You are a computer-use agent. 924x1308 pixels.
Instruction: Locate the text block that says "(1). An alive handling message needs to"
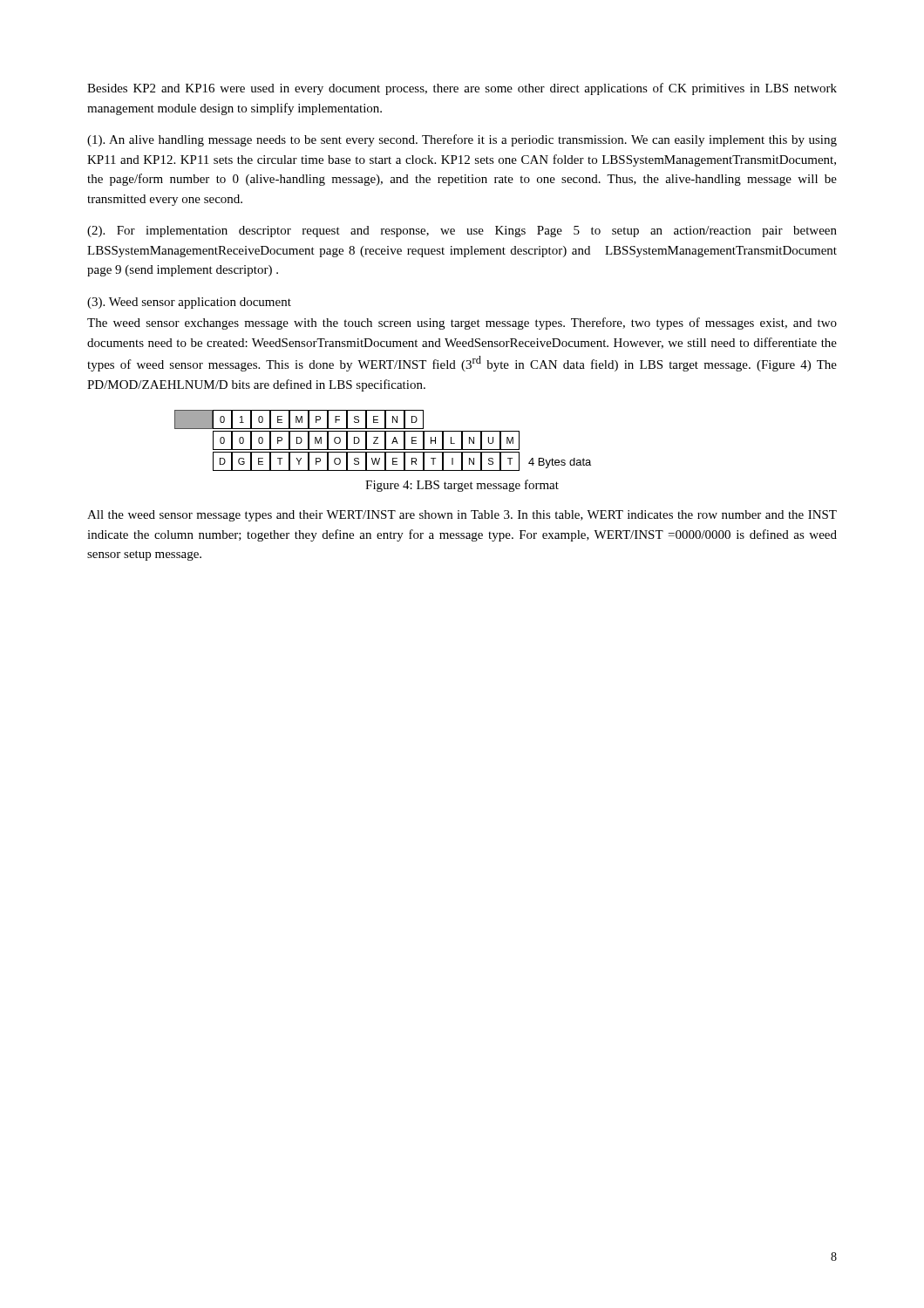[x=462, y=169]
